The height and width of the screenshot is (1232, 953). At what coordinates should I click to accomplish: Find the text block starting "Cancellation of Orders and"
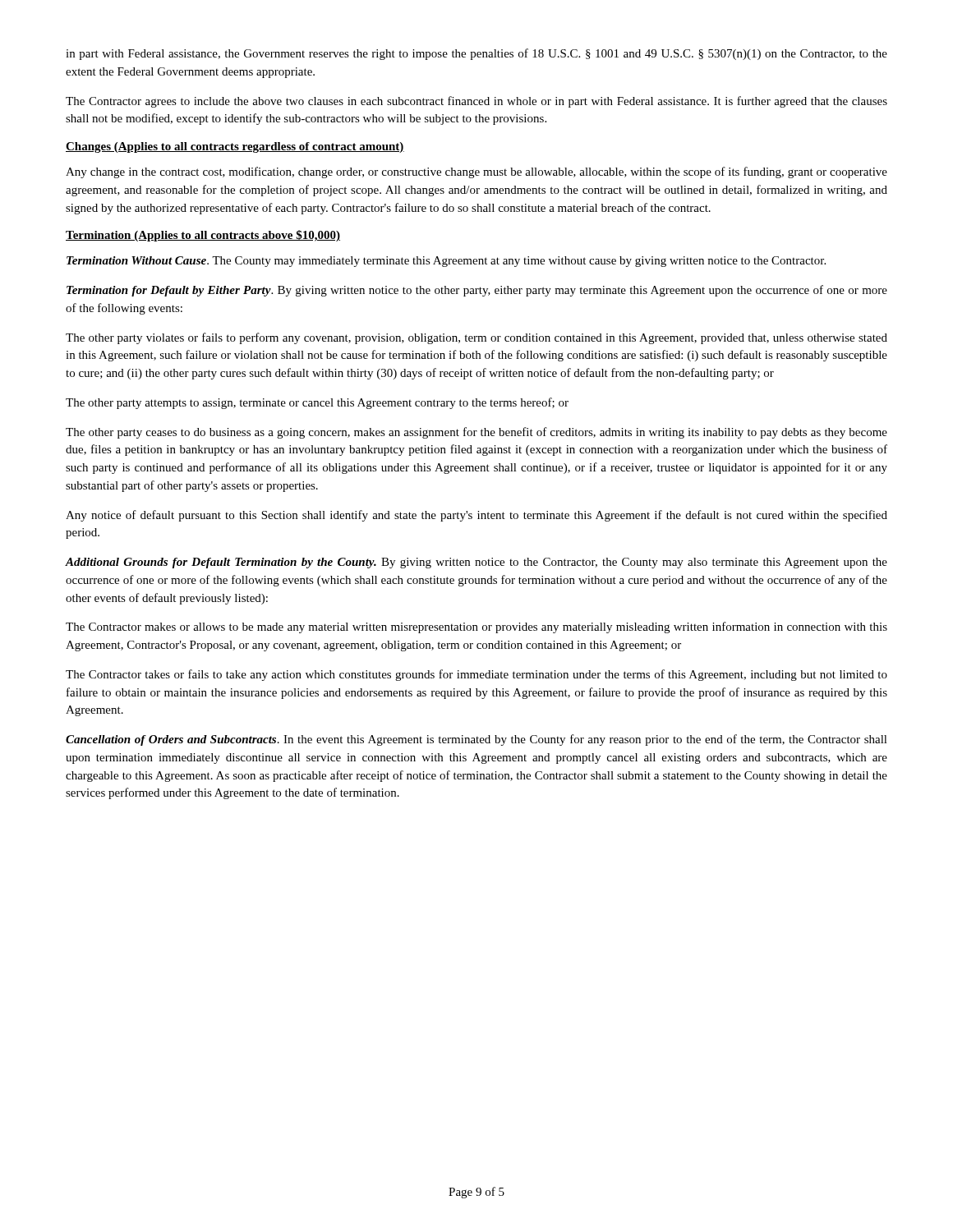[x=476, y=767]
